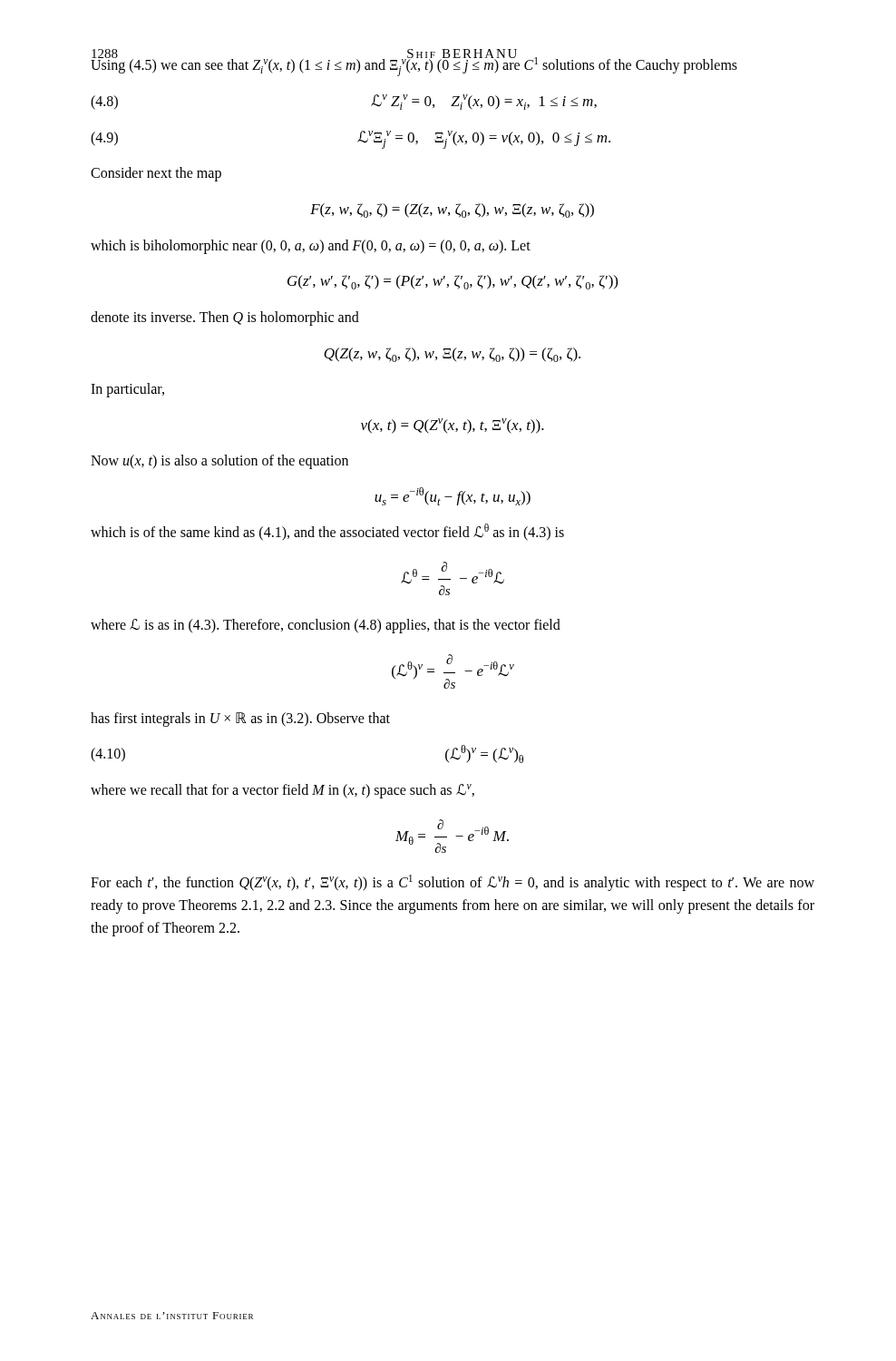Select the region starting "has first integrals in U ×"

(x=240, y=718)
